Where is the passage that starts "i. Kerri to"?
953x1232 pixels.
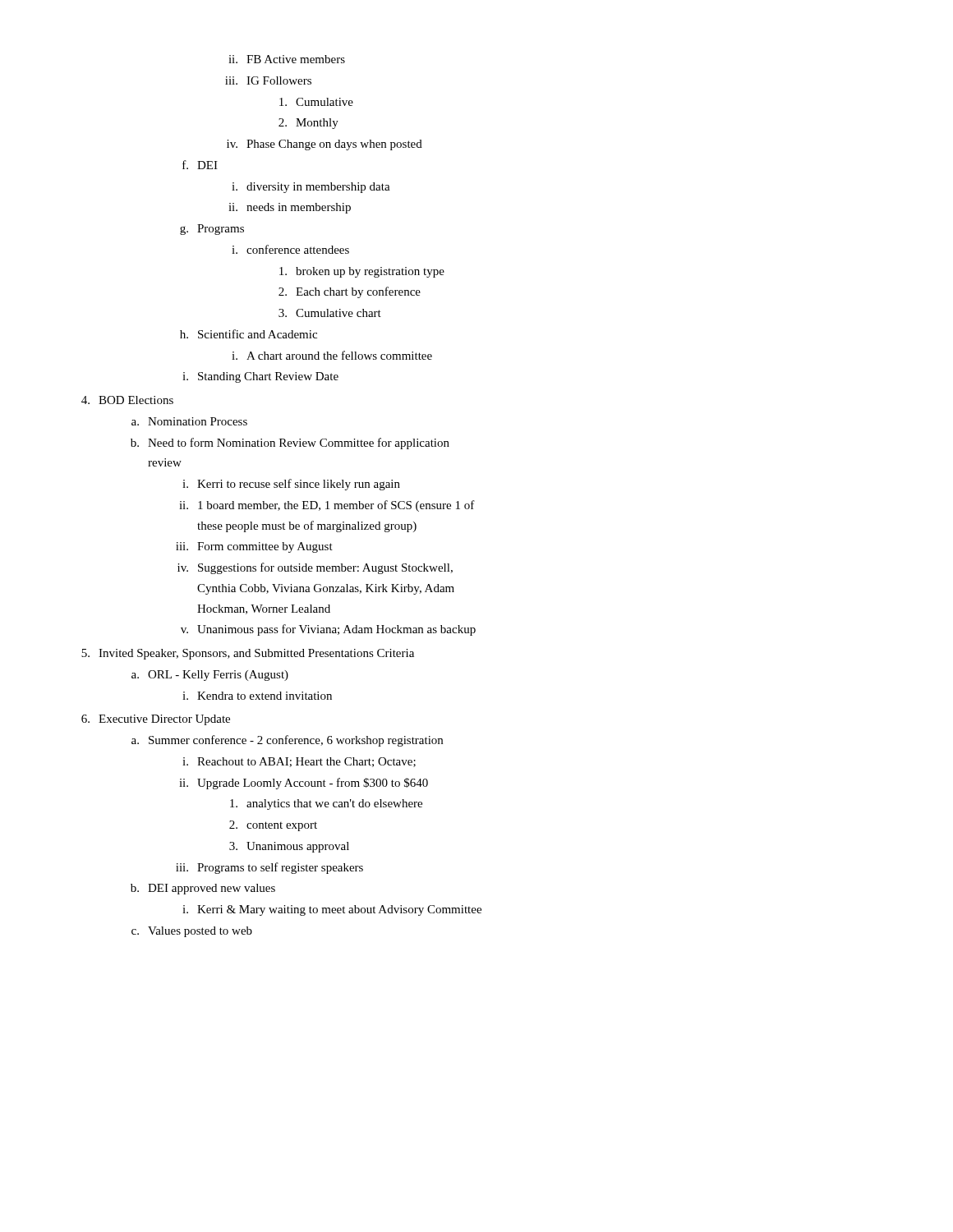tap(291, 485)
